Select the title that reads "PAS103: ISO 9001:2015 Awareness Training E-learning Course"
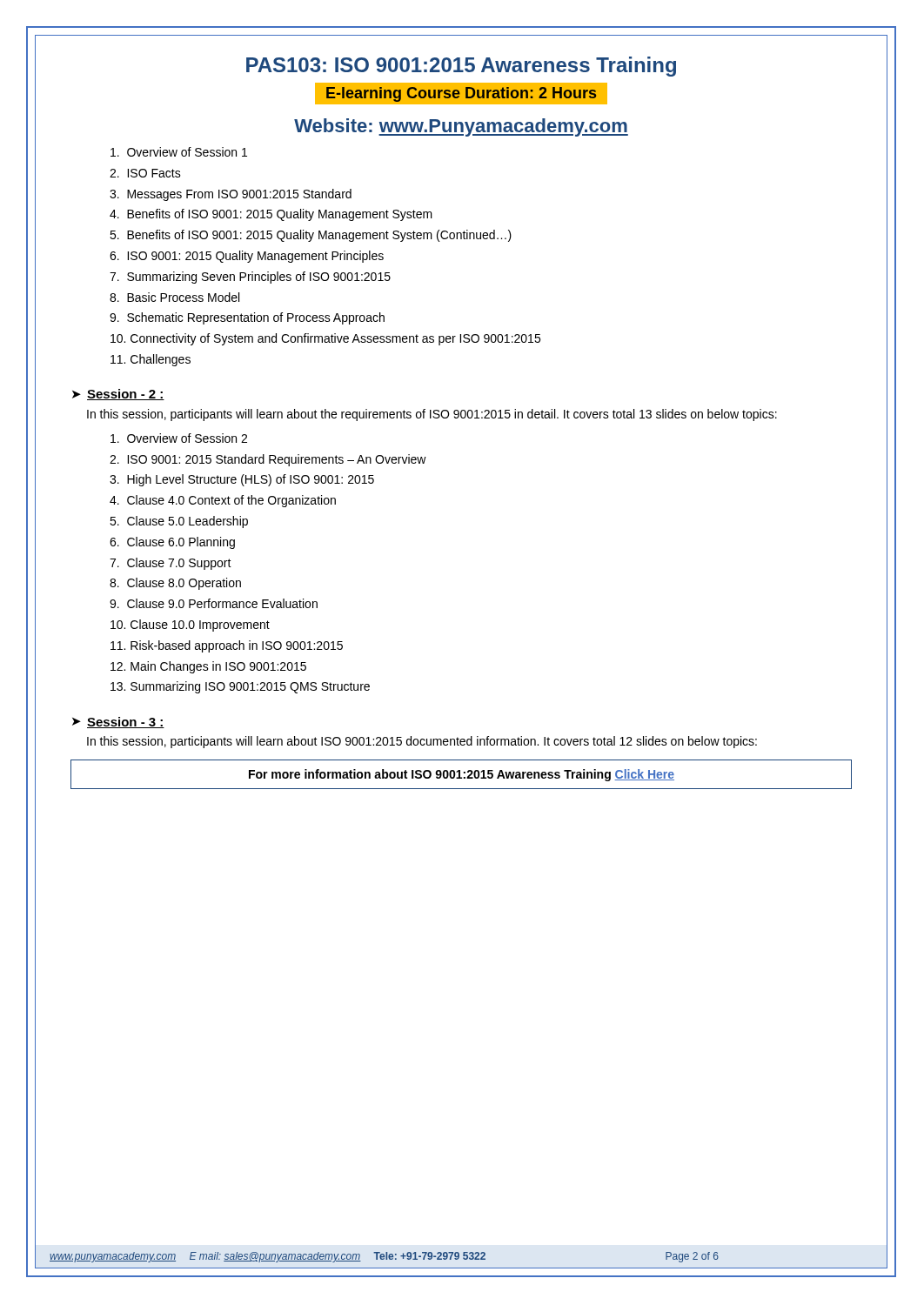This screenshot has width=924, height=1305. click(x=461, y=95)
